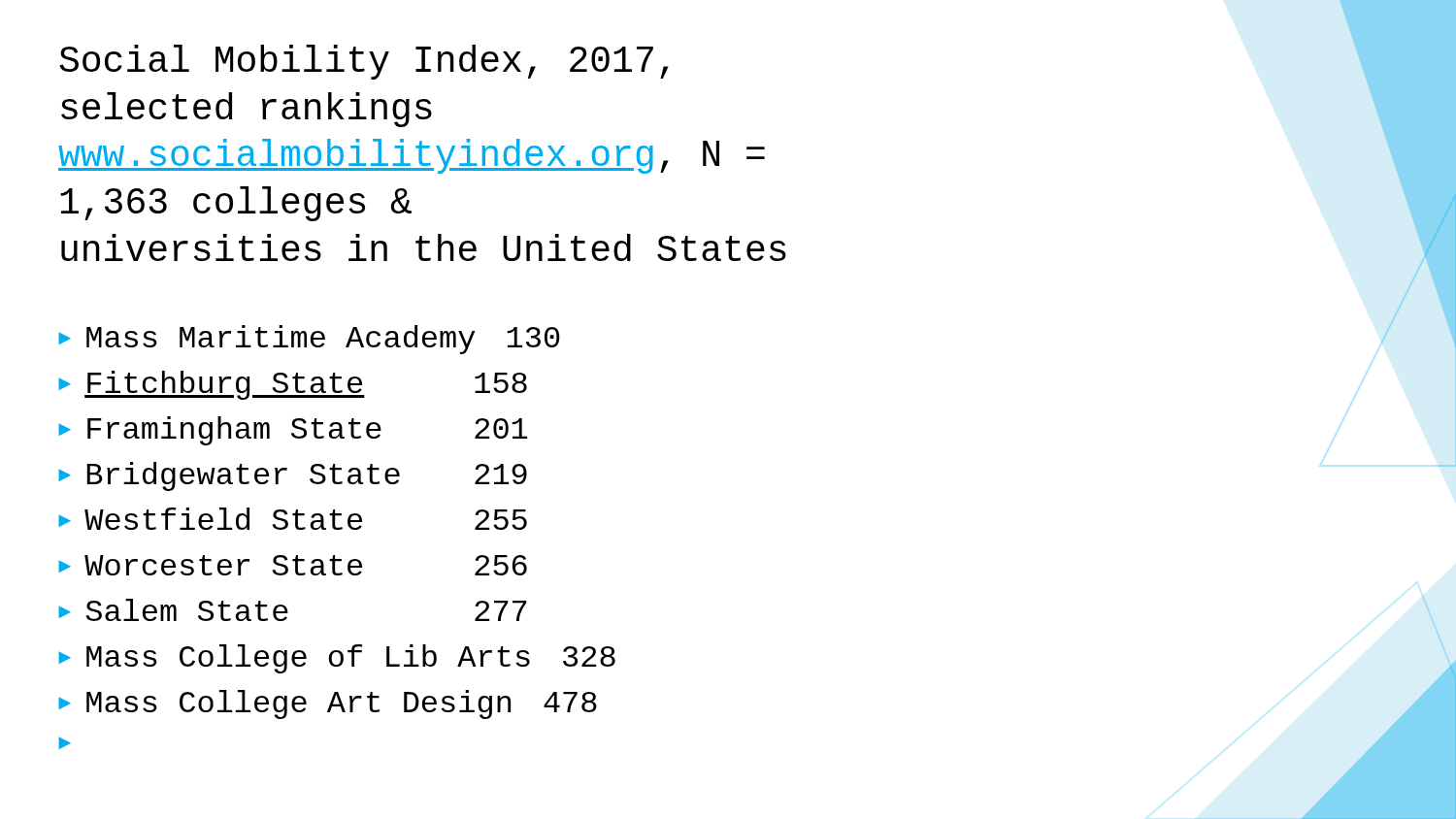Click where it says "► Framingham State 201"

[x=294, y=430]
